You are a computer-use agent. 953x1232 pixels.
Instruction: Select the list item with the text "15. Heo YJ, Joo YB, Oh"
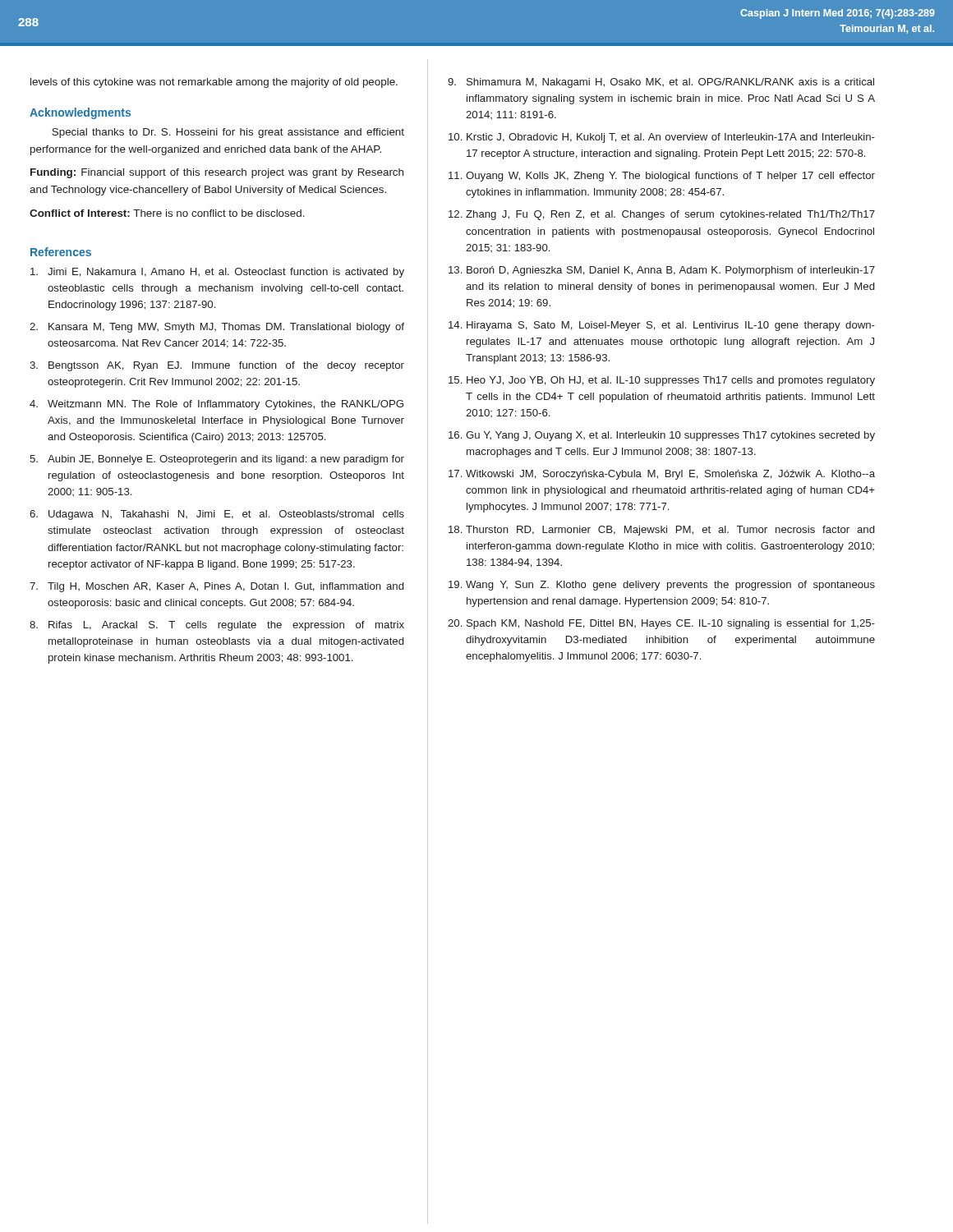661,397
